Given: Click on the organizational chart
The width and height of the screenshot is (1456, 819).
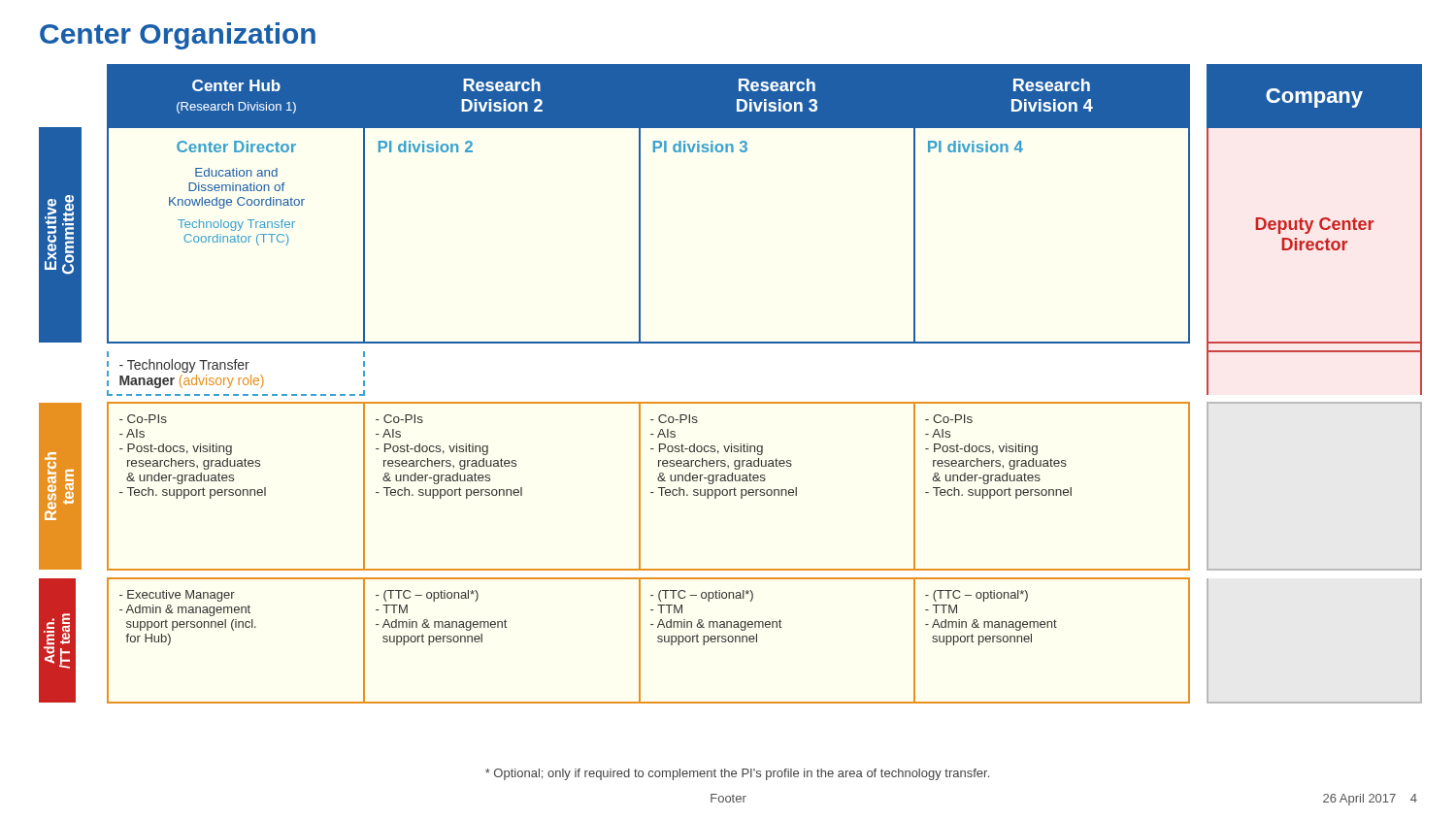Looking at the screenshot, I should [x=730, y=384].
